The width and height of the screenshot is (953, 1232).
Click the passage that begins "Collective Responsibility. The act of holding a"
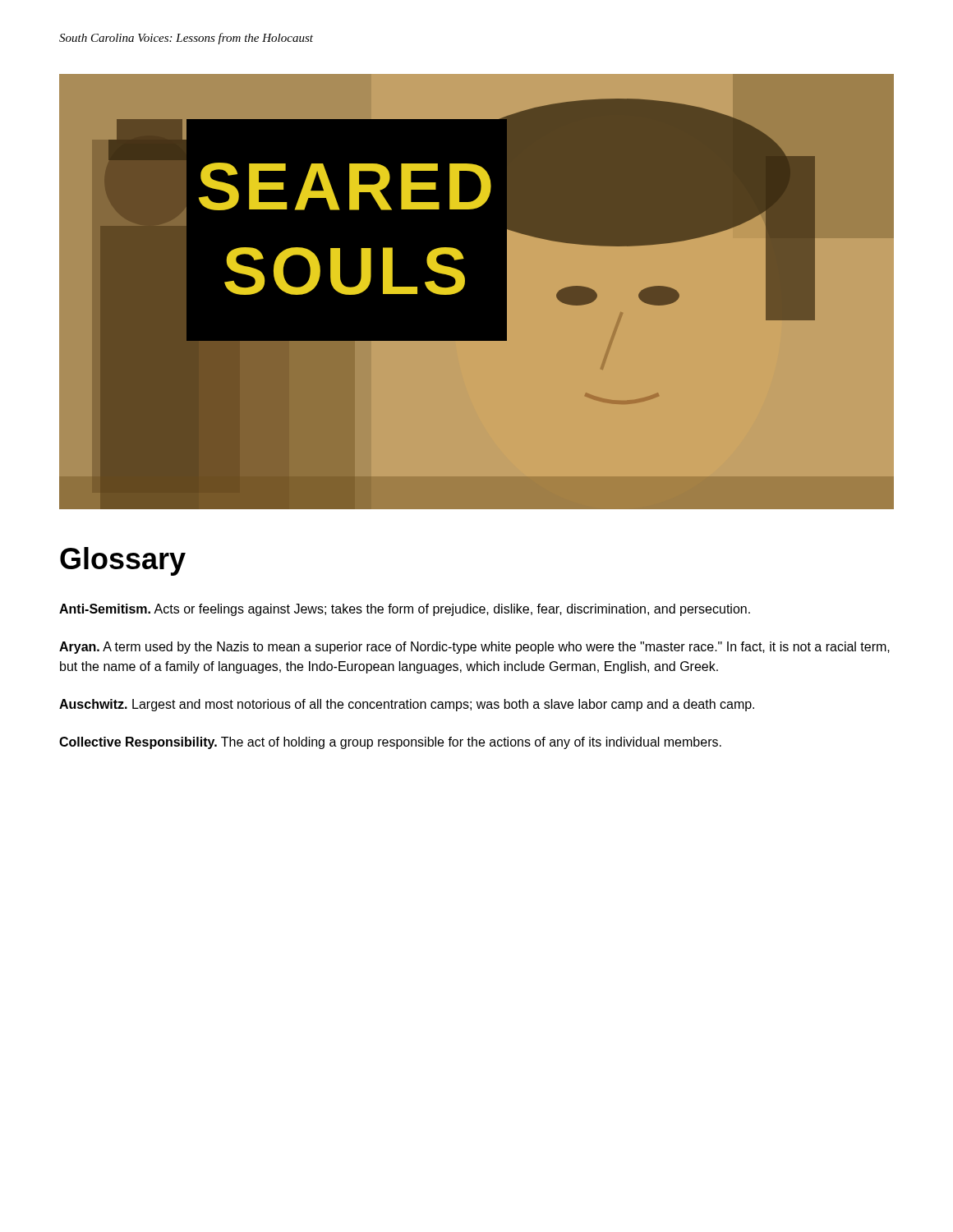tap(391, 742)
